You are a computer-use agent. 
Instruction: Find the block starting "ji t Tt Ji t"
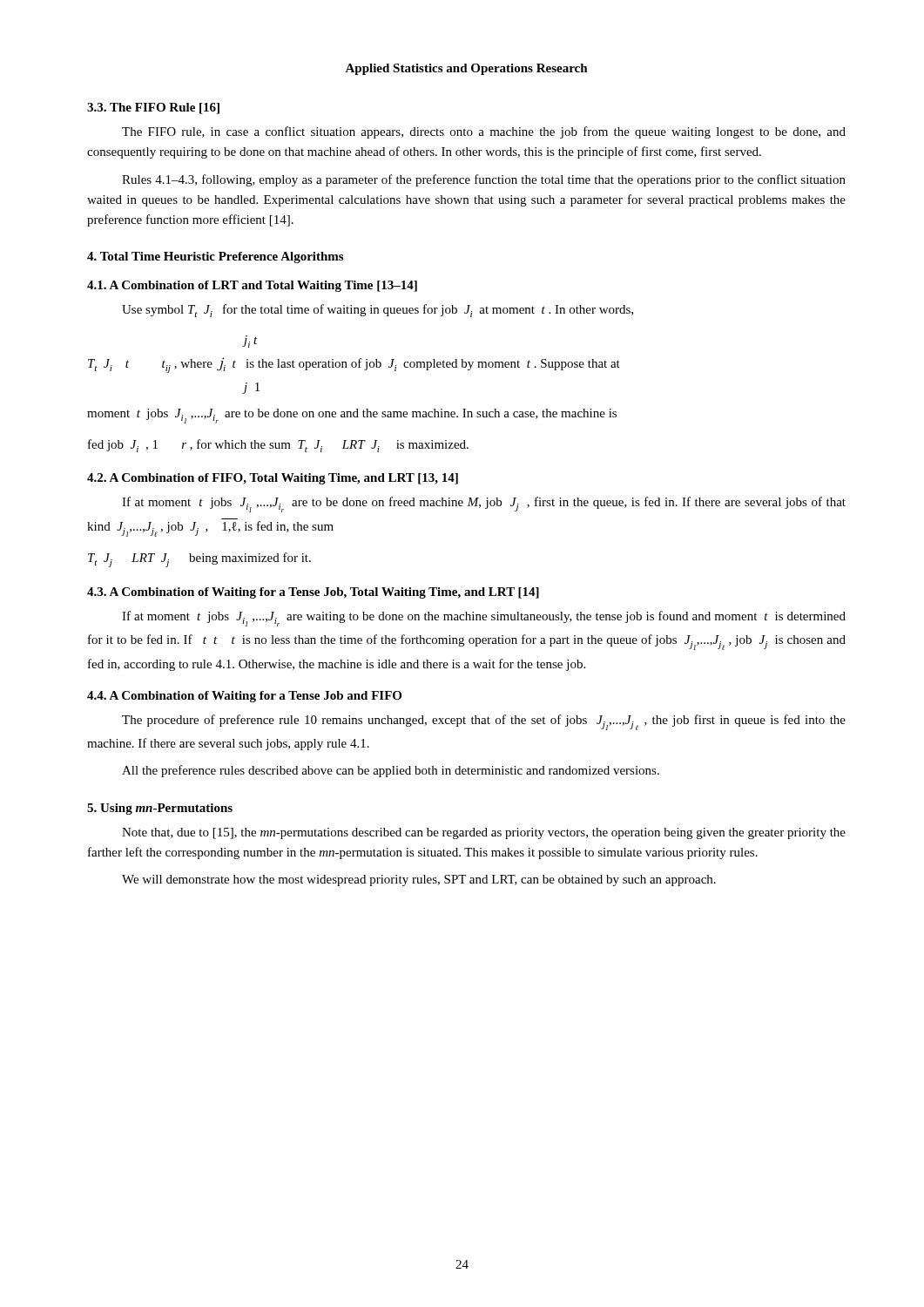(354, 363)
